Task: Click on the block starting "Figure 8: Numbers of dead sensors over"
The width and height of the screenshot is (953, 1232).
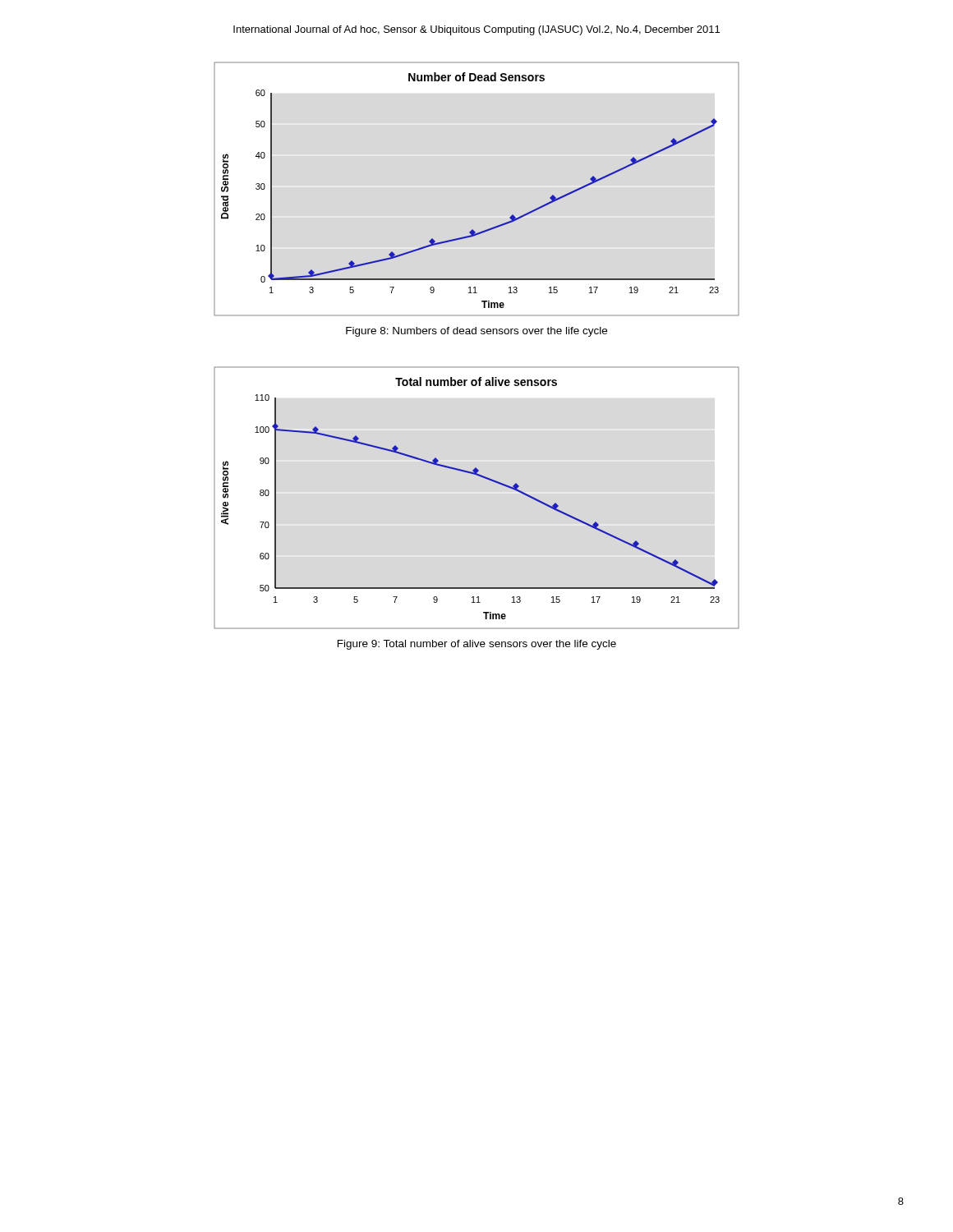Action: [x=476, y=331]
